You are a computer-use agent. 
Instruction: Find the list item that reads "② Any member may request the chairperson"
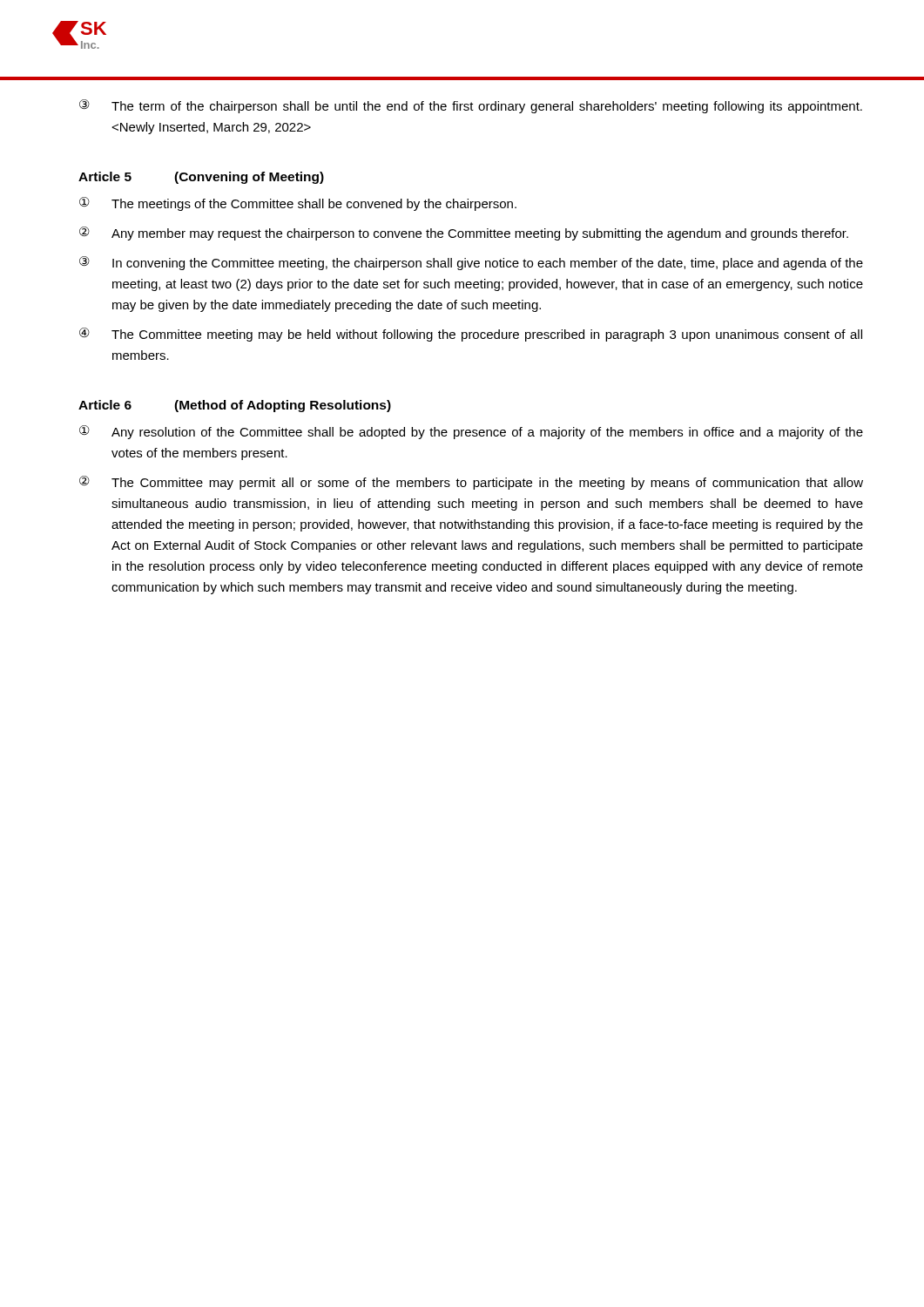(x=464, y=234)
